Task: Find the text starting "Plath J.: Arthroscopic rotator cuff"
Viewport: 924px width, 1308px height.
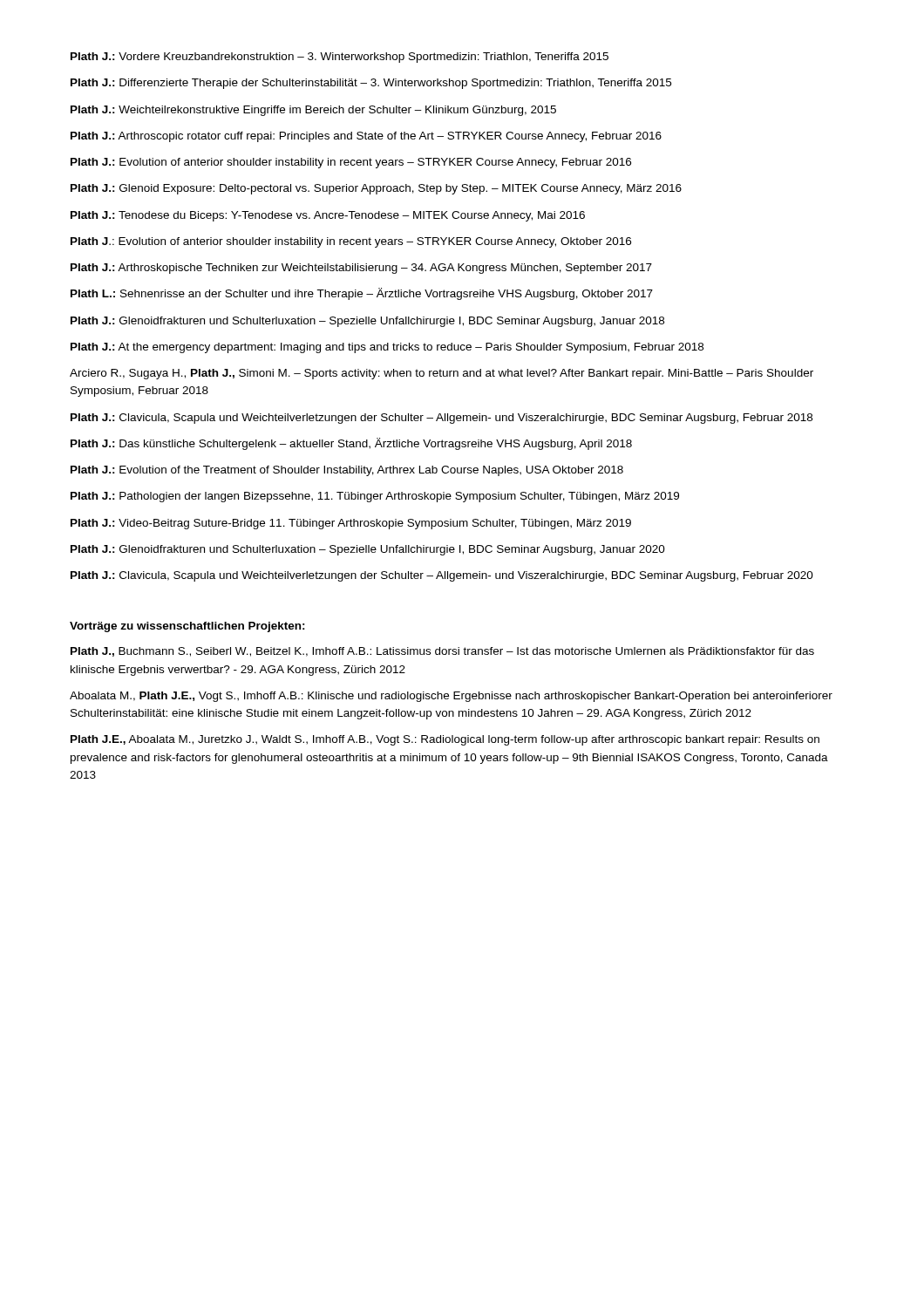Action: pyautogui.click(x=366, y=135)
